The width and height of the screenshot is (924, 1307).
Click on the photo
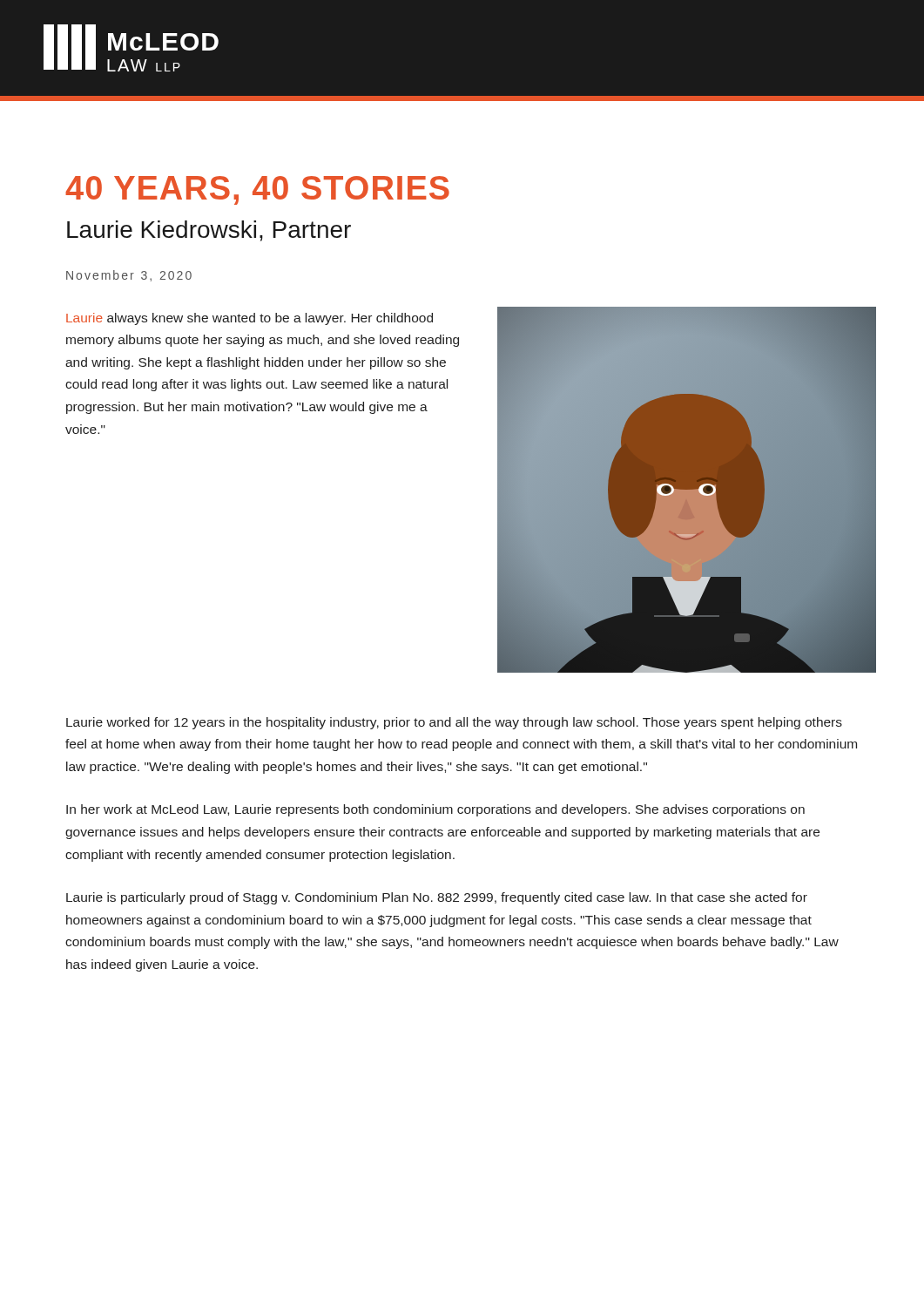click(x=678, y=491)
